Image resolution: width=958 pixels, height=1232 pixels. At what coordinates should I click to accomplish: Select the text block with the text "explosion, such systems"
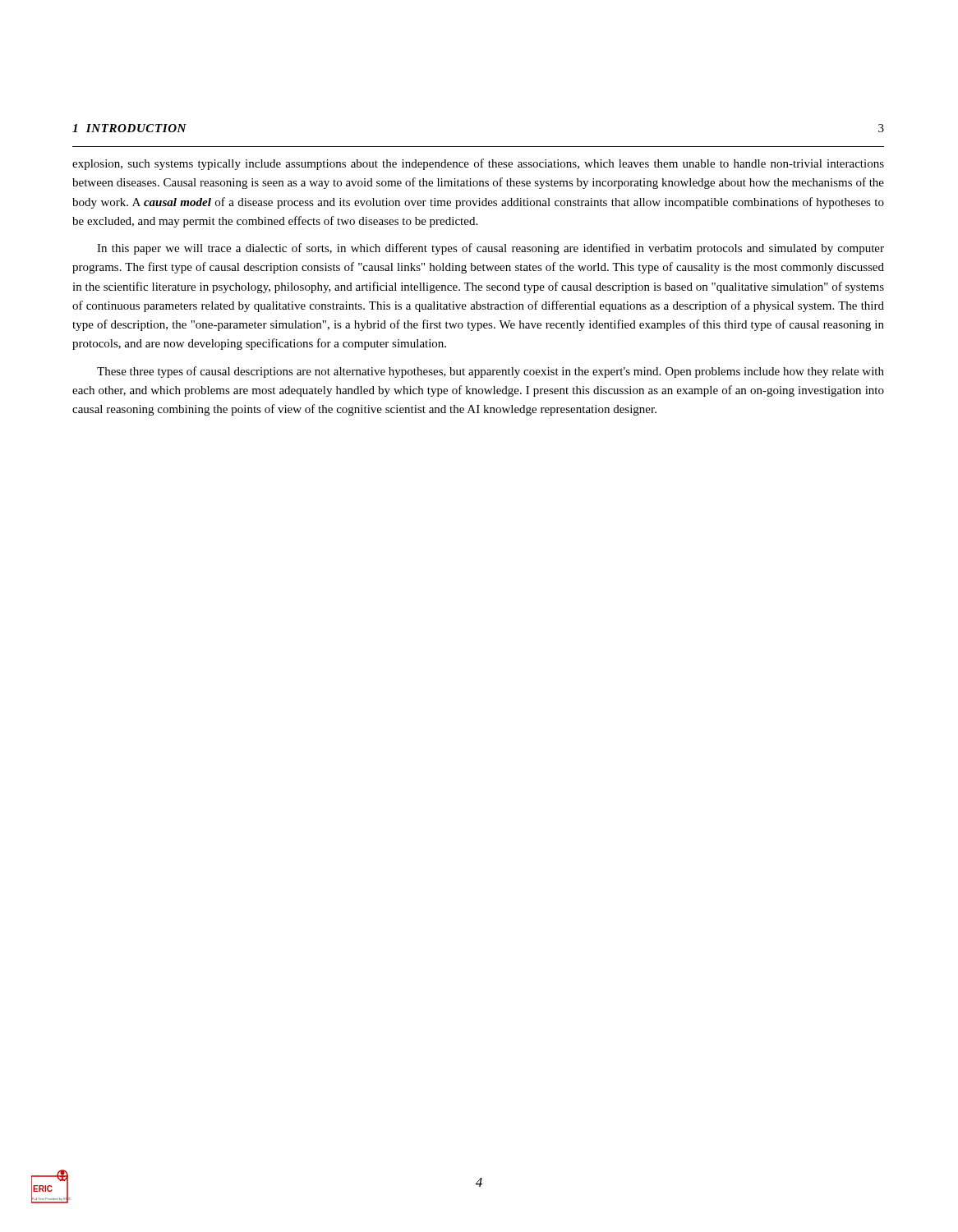pos(478,287)
